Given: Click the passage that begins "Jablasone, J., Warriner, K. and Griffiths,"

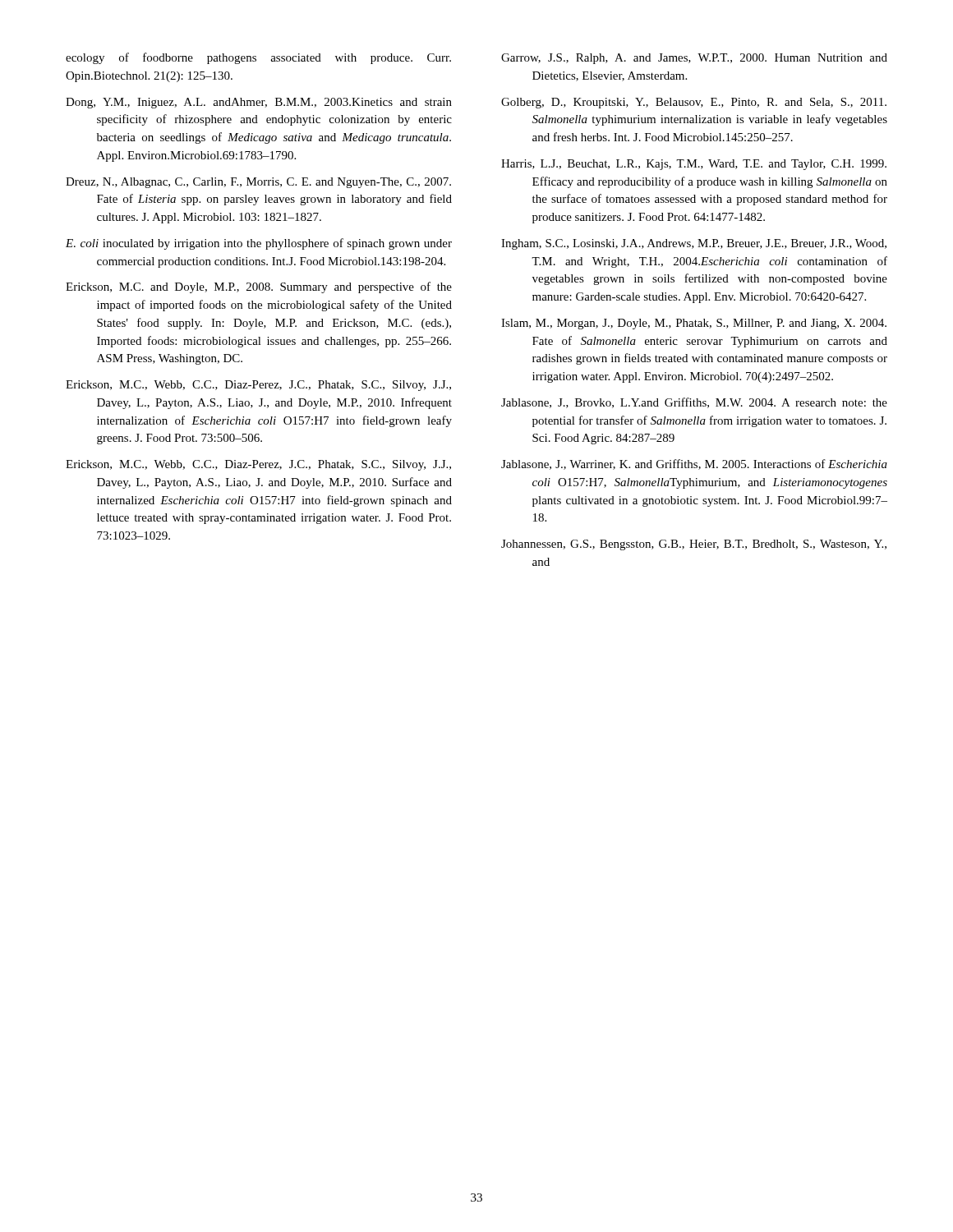Looking at the screenshot, I should point(694,491).
